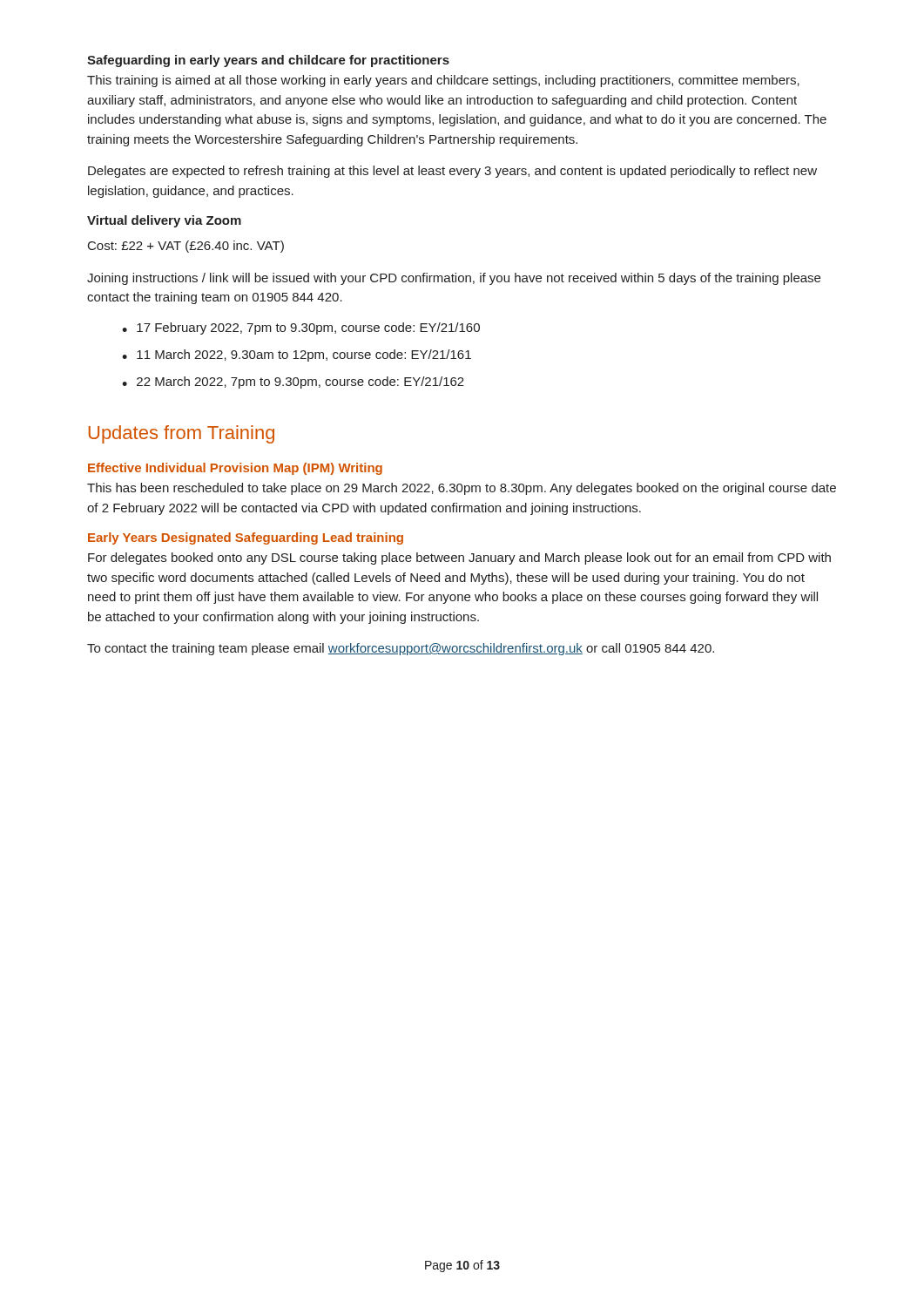Locate the title that says "Updates from Training"
The height and width of the screenshot is (1307, 924).
point(181,433)
